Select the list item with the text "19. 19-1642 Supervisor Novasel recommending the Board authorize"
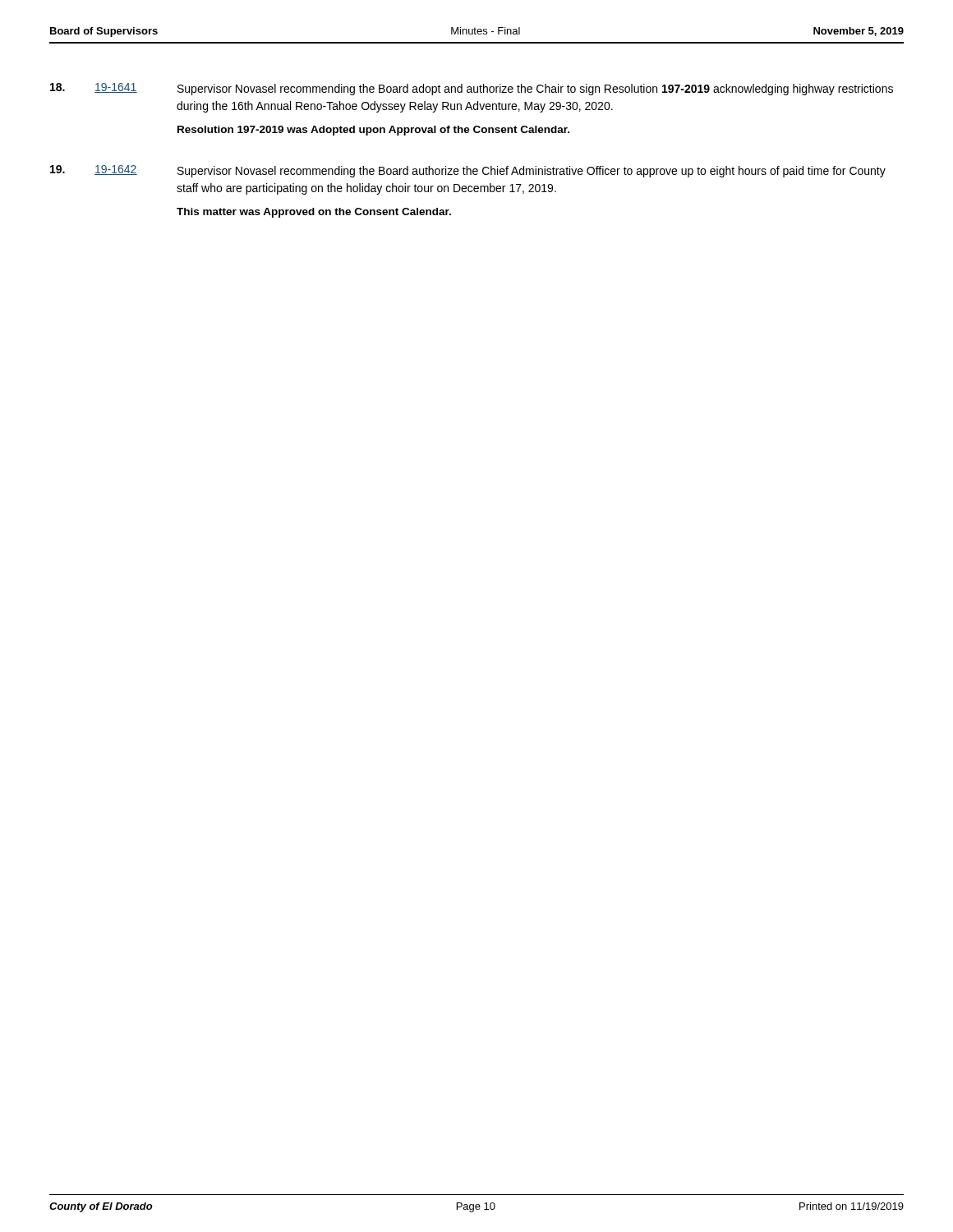 (x=476, y=195)
